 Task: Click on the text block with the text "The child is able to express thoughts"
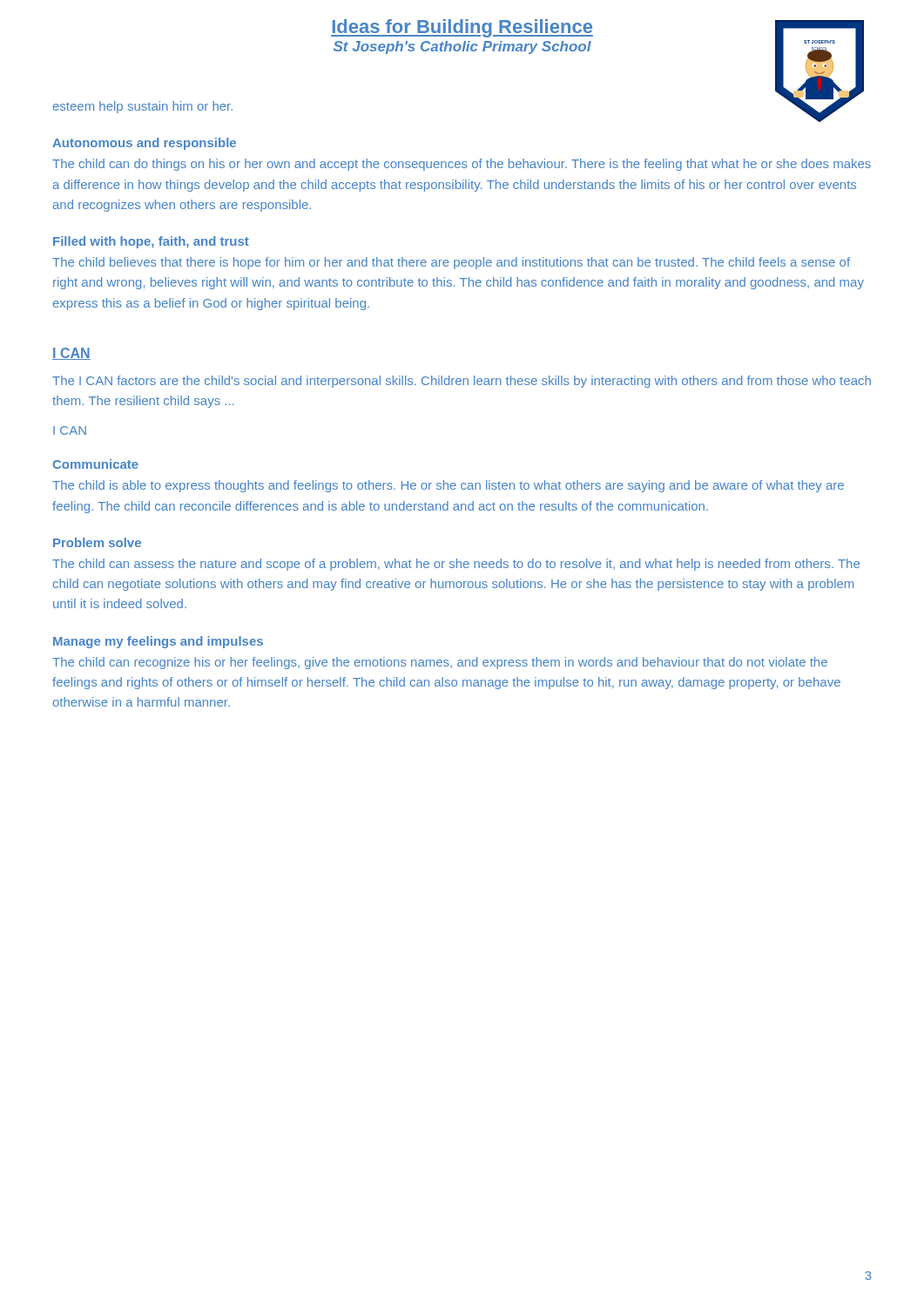coord(448,495)
